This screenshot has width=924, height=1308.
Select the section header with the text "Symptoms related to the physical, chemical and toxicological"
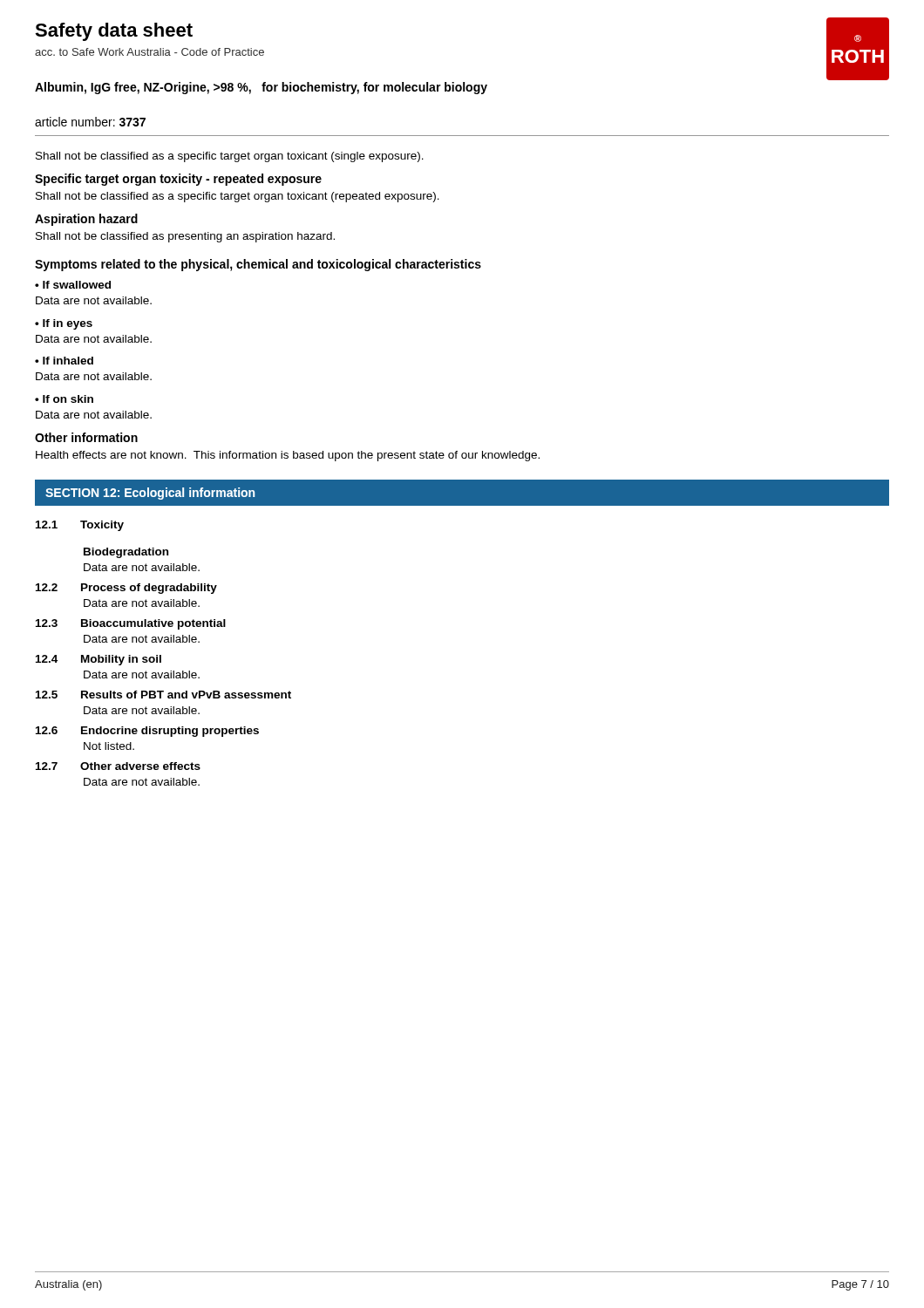[258, 264]
